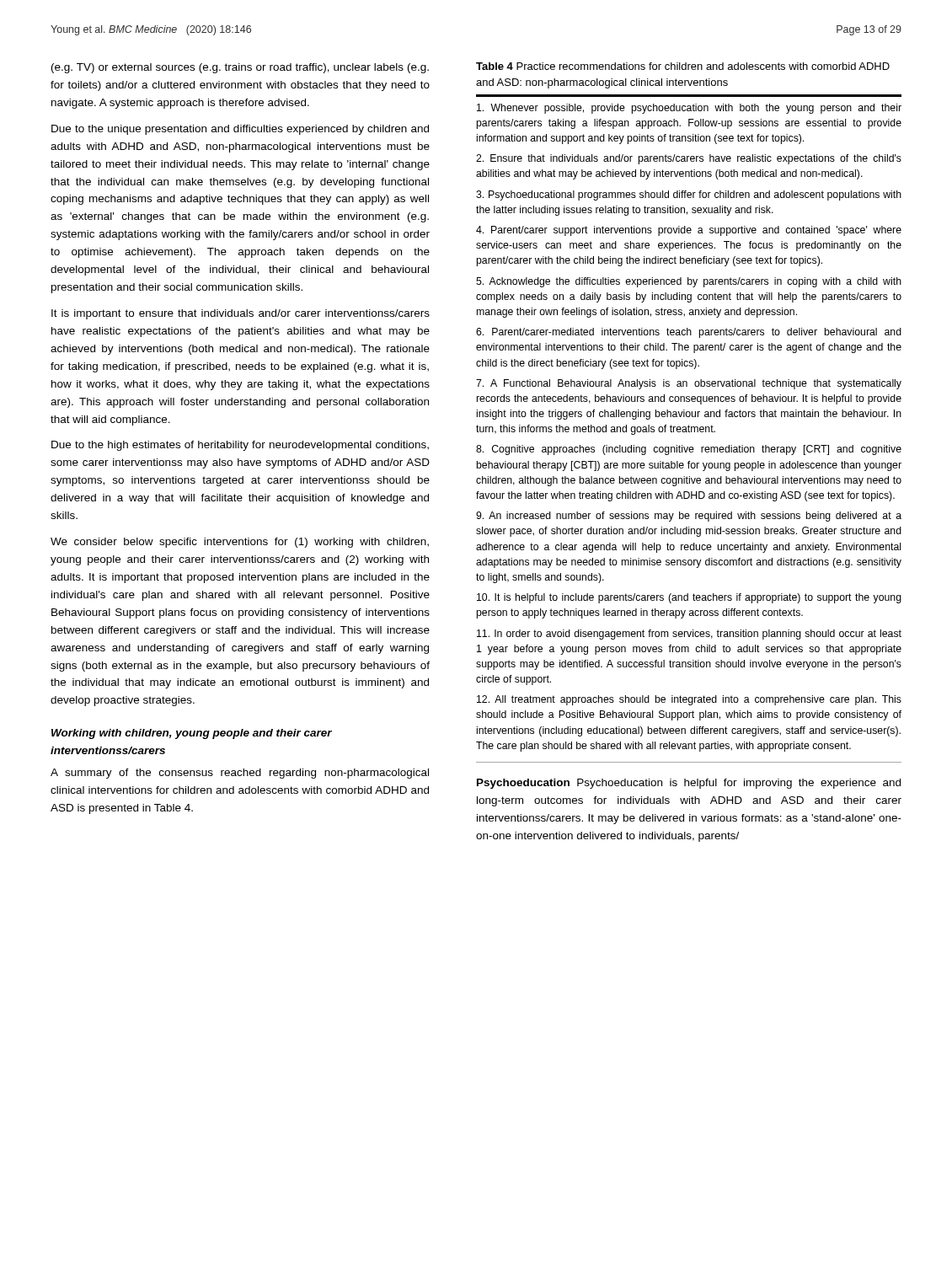The height and width of the screenshot is (1264, 952).
Task: Select the text block starting "Working with children, young people"
Action: coord(191,742)
